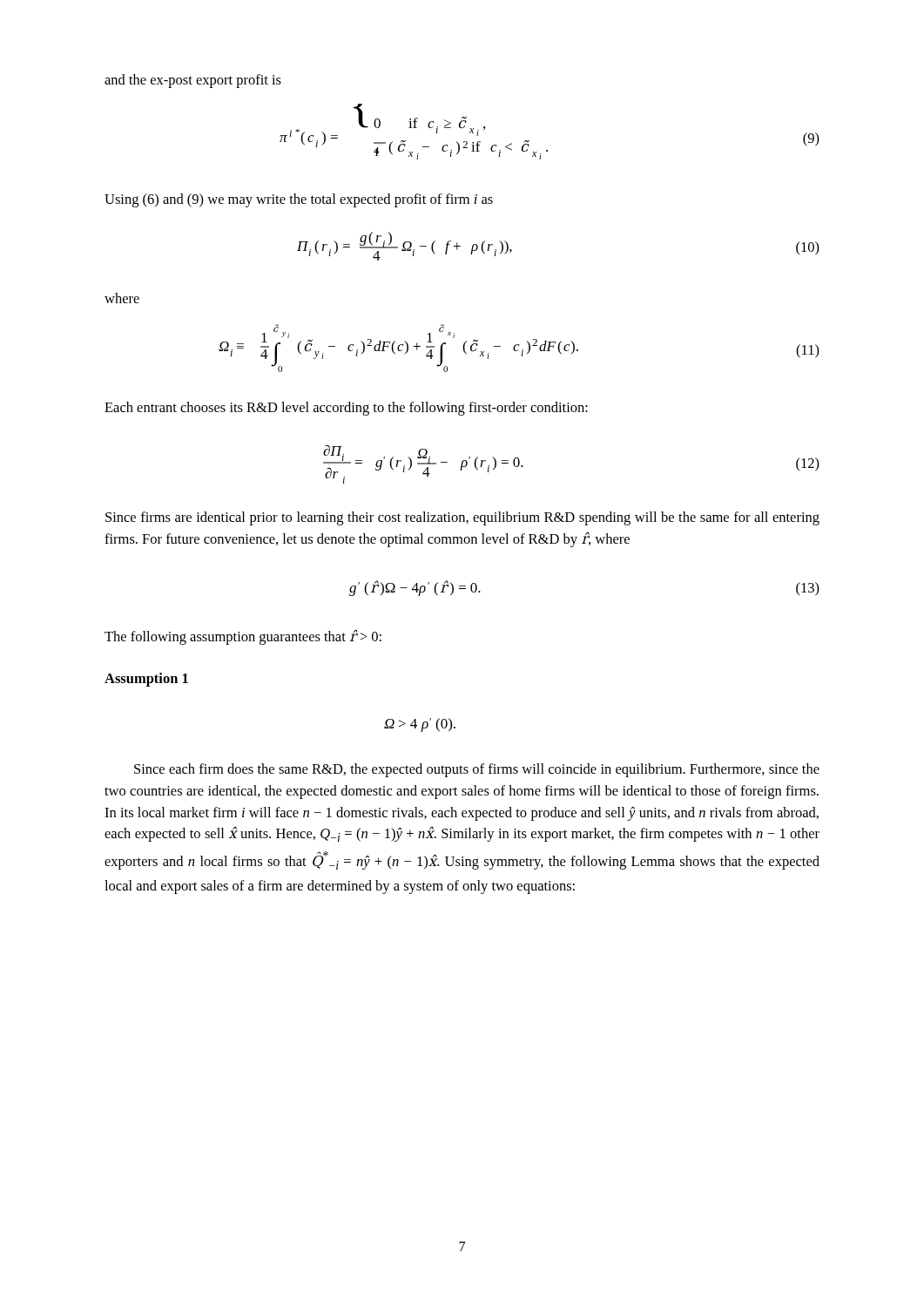The width and height of the screenshot is (924, 1307).
Task: Click on the passage starting "Ω i ≡ 1 4"
Action: click(x=519, y=348)
